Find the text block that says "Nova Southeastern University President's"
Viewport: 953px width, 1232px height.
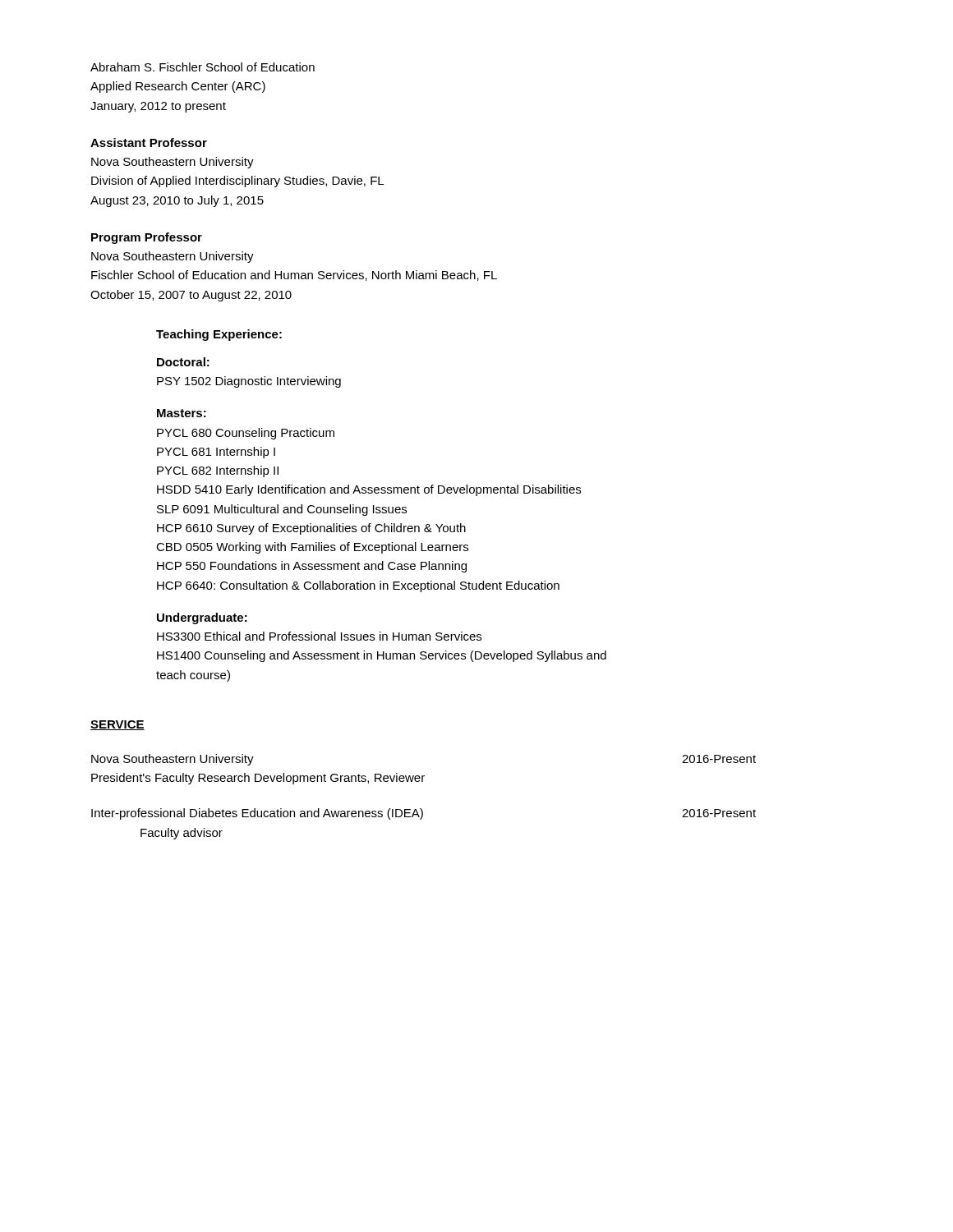pos(173,760)
